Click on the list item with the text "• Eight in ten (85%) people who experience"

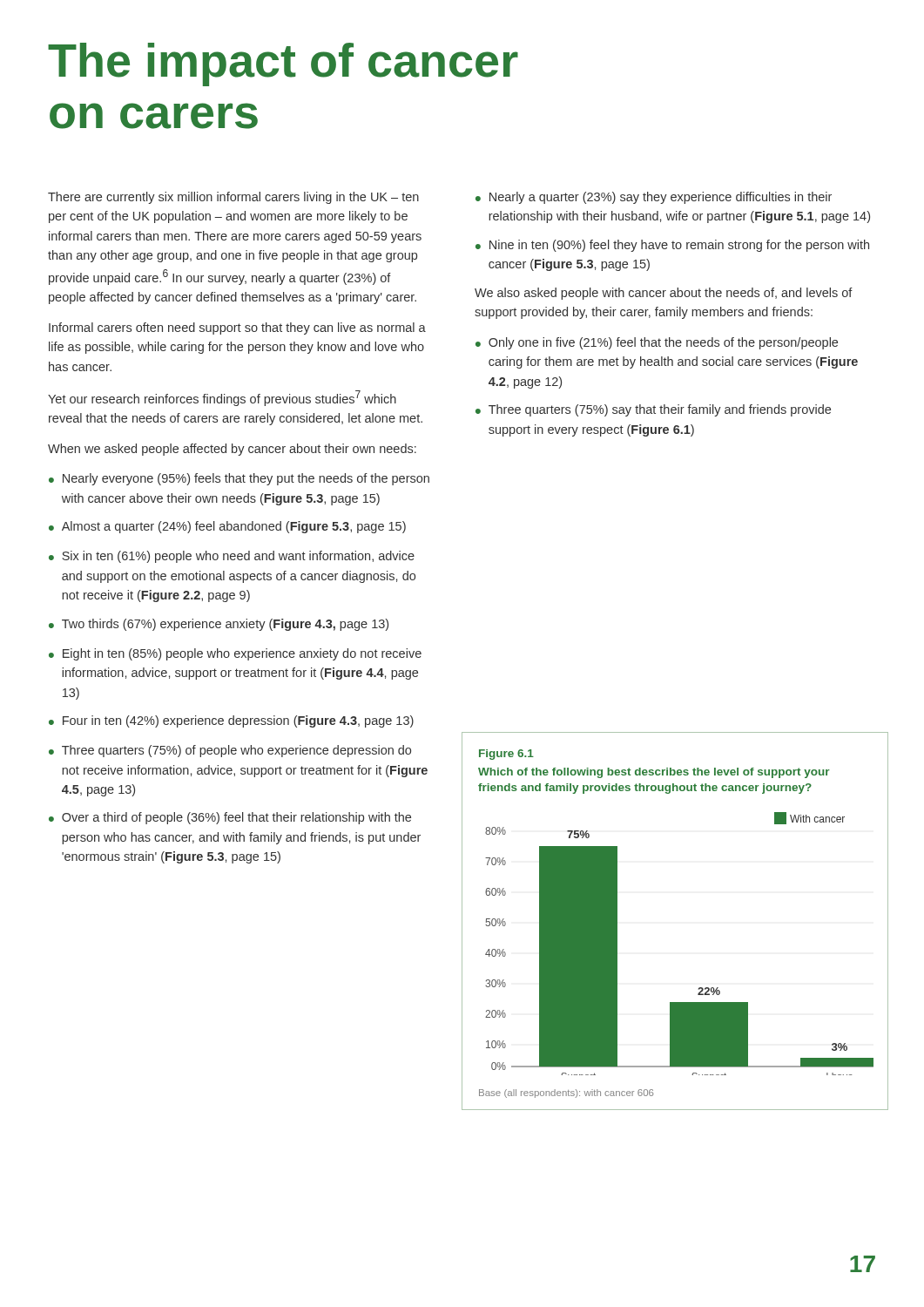point(239,673)
